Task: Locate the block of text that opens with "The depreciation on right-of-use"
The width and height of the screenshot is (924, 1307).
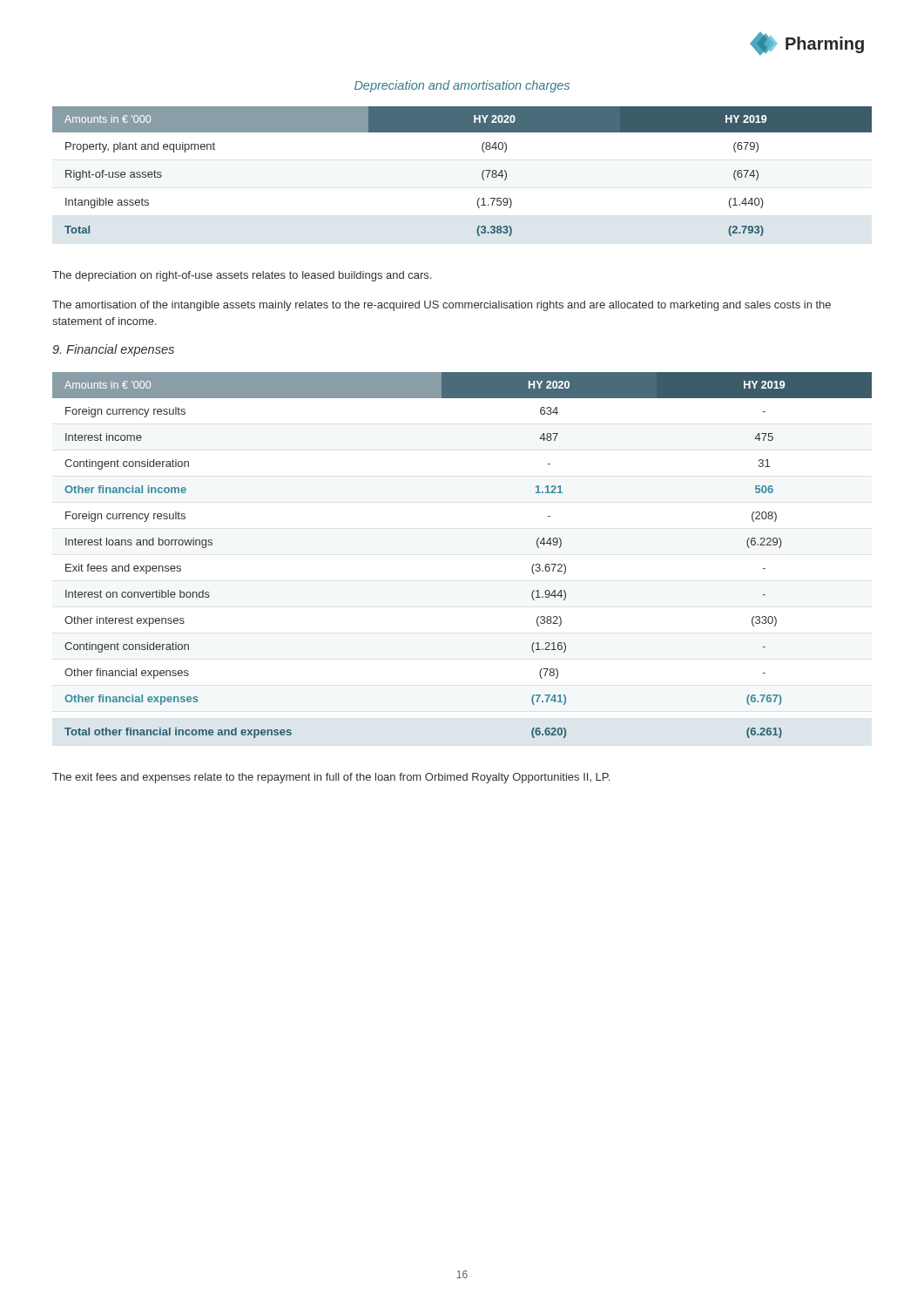Action: (x=242, y=275)
